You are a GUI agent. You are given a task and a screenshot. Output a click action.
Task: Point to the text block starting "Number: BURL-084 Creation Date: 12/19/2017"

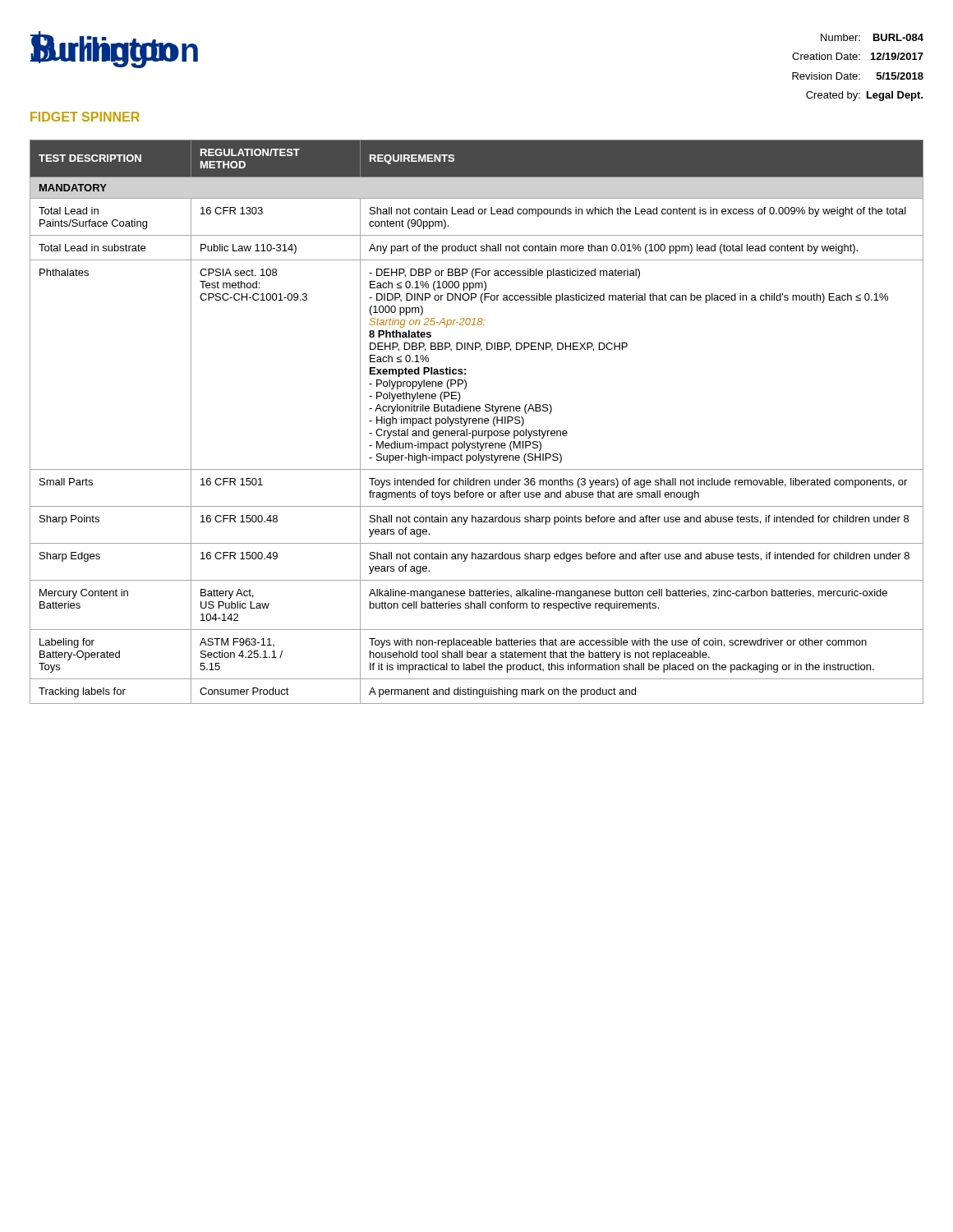point(857,66)
